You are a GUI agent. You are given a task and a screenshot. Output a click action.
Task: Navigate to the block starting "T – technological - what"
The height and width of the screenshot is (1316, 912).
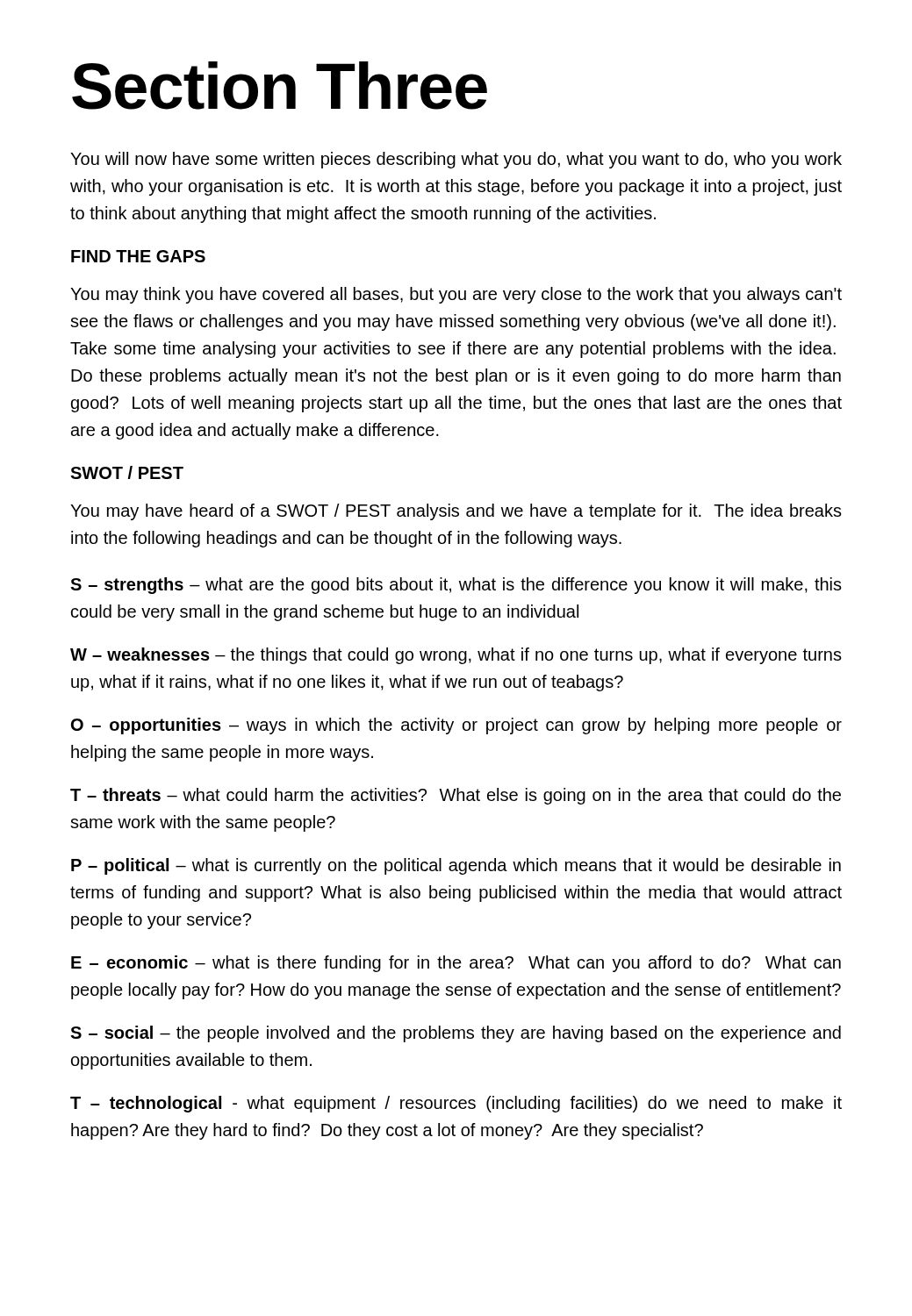click(x=456, y=1116)
